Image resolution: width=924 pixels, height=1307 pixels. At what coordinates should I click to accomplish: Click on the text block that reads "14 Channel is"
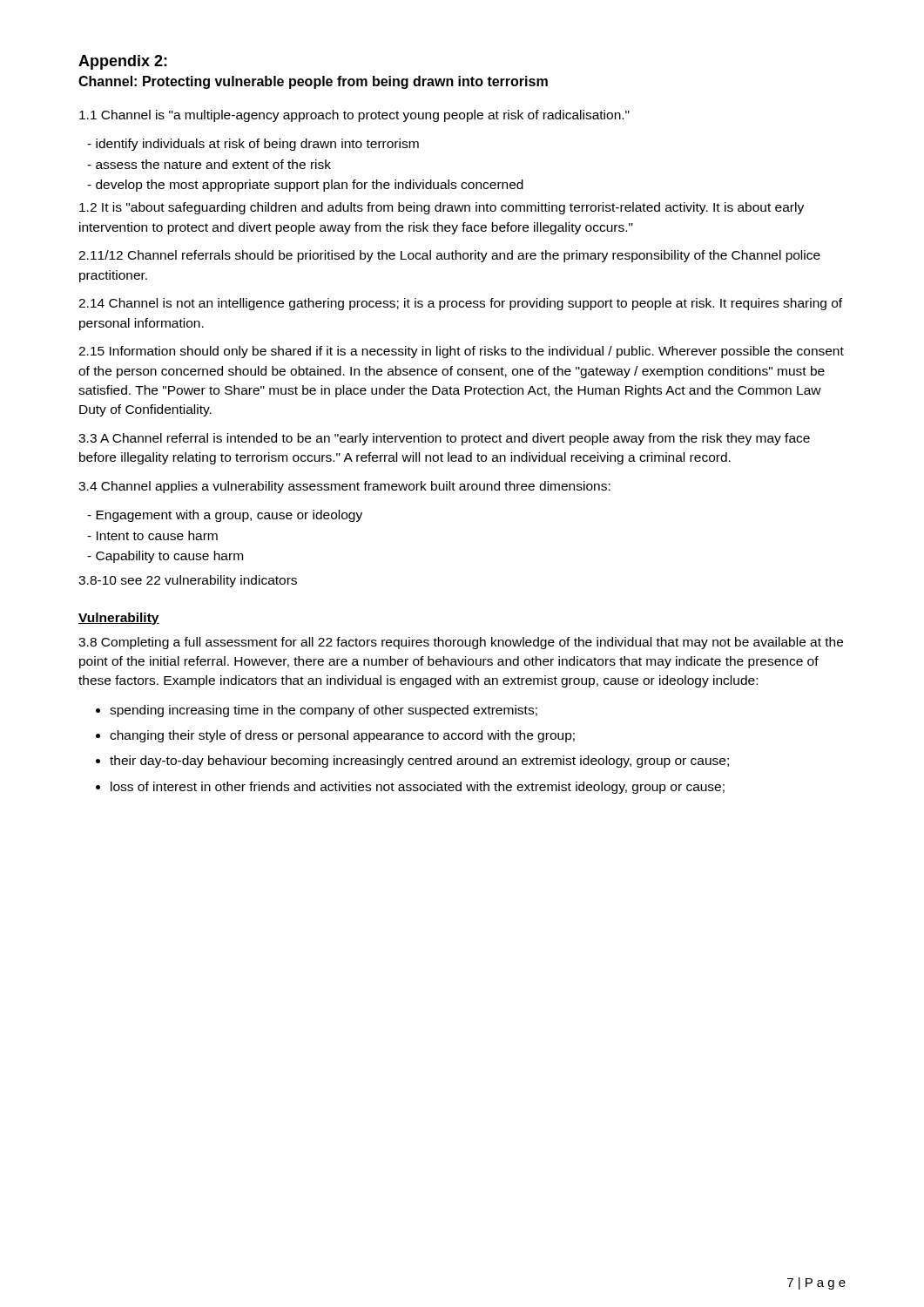[x=460, y=313]
